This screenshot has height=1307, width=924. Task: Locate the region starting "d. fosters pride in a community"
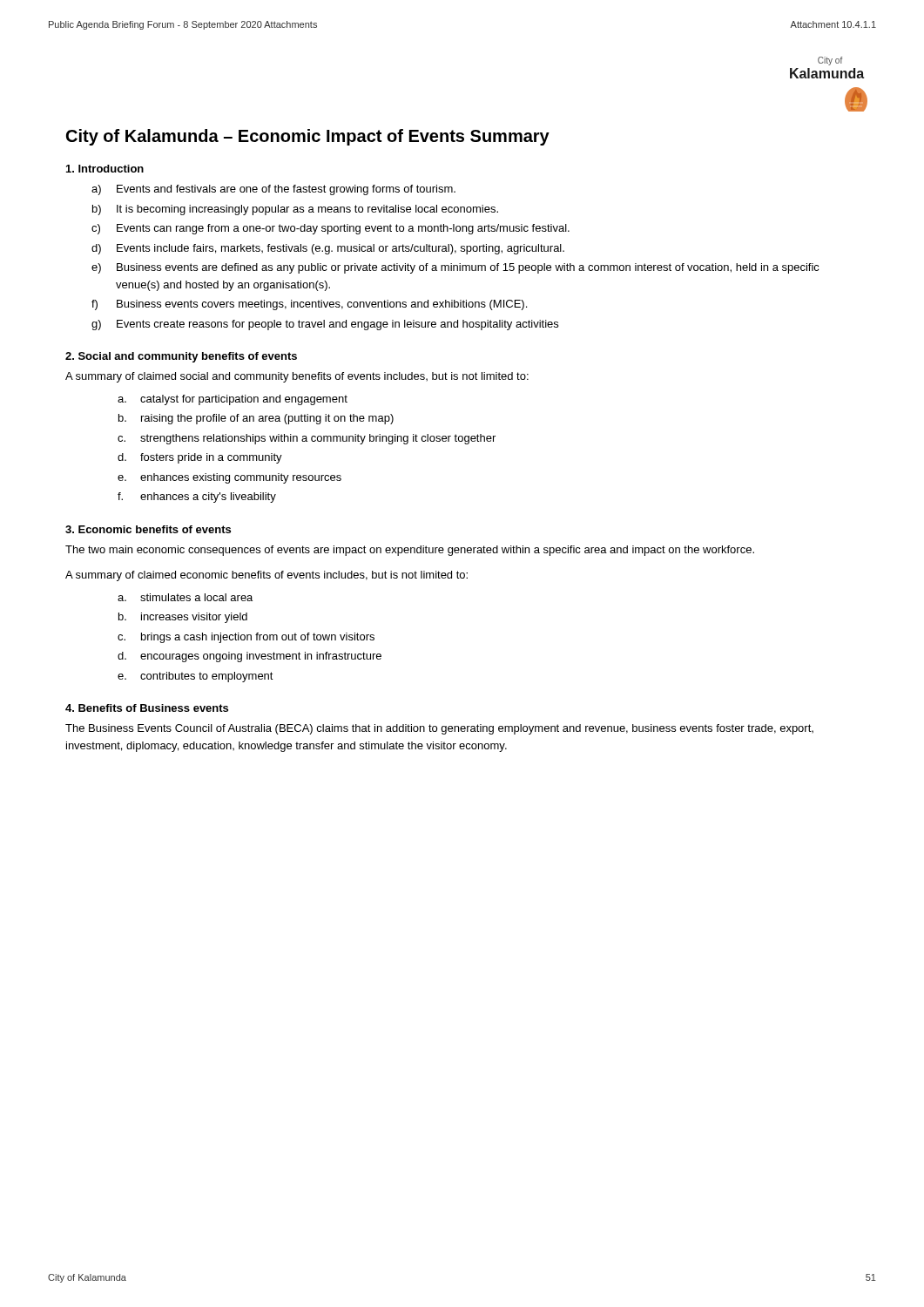[x=200, y=457]
